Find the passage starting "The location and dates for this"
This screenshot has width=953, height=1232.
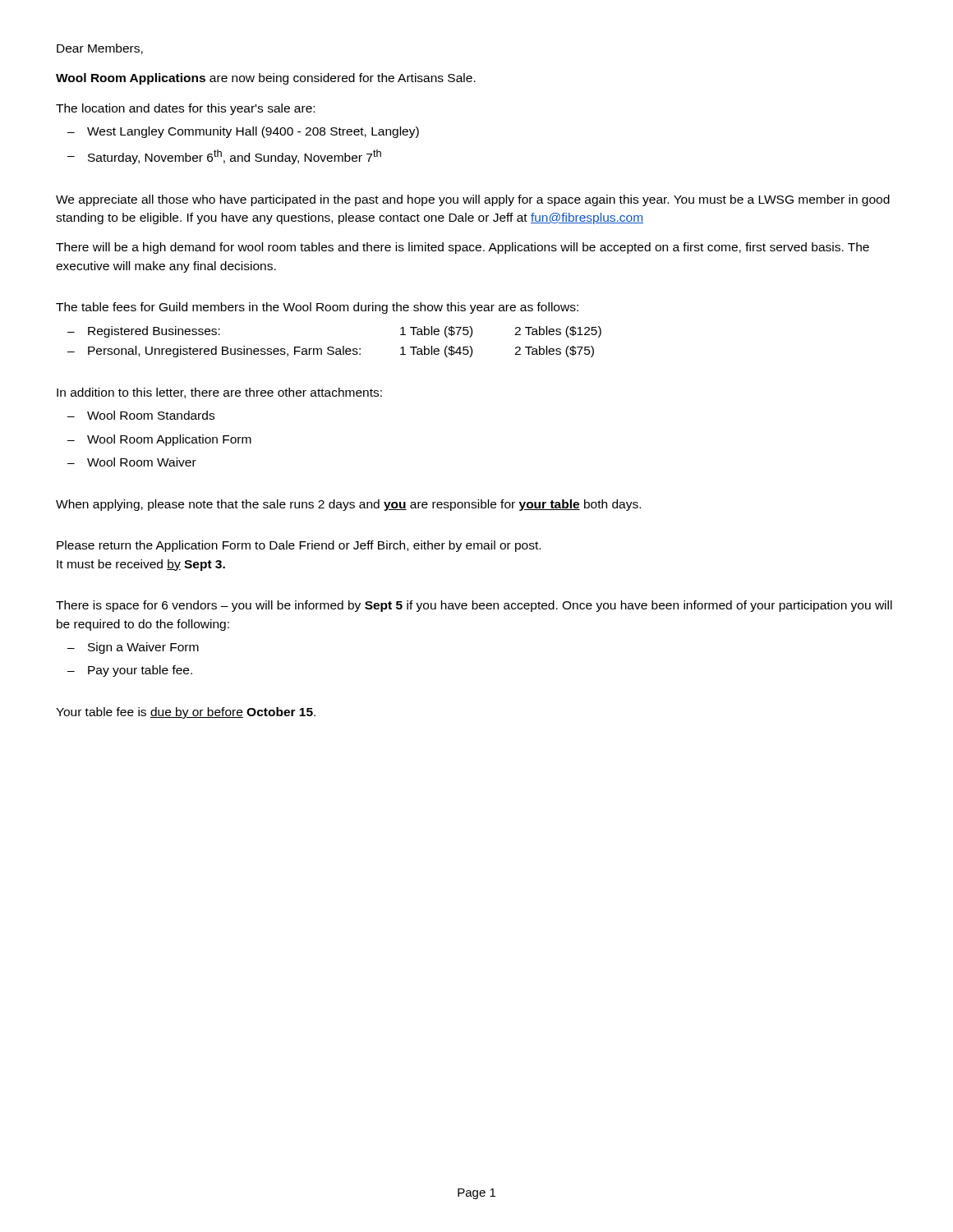click(185, 109)
